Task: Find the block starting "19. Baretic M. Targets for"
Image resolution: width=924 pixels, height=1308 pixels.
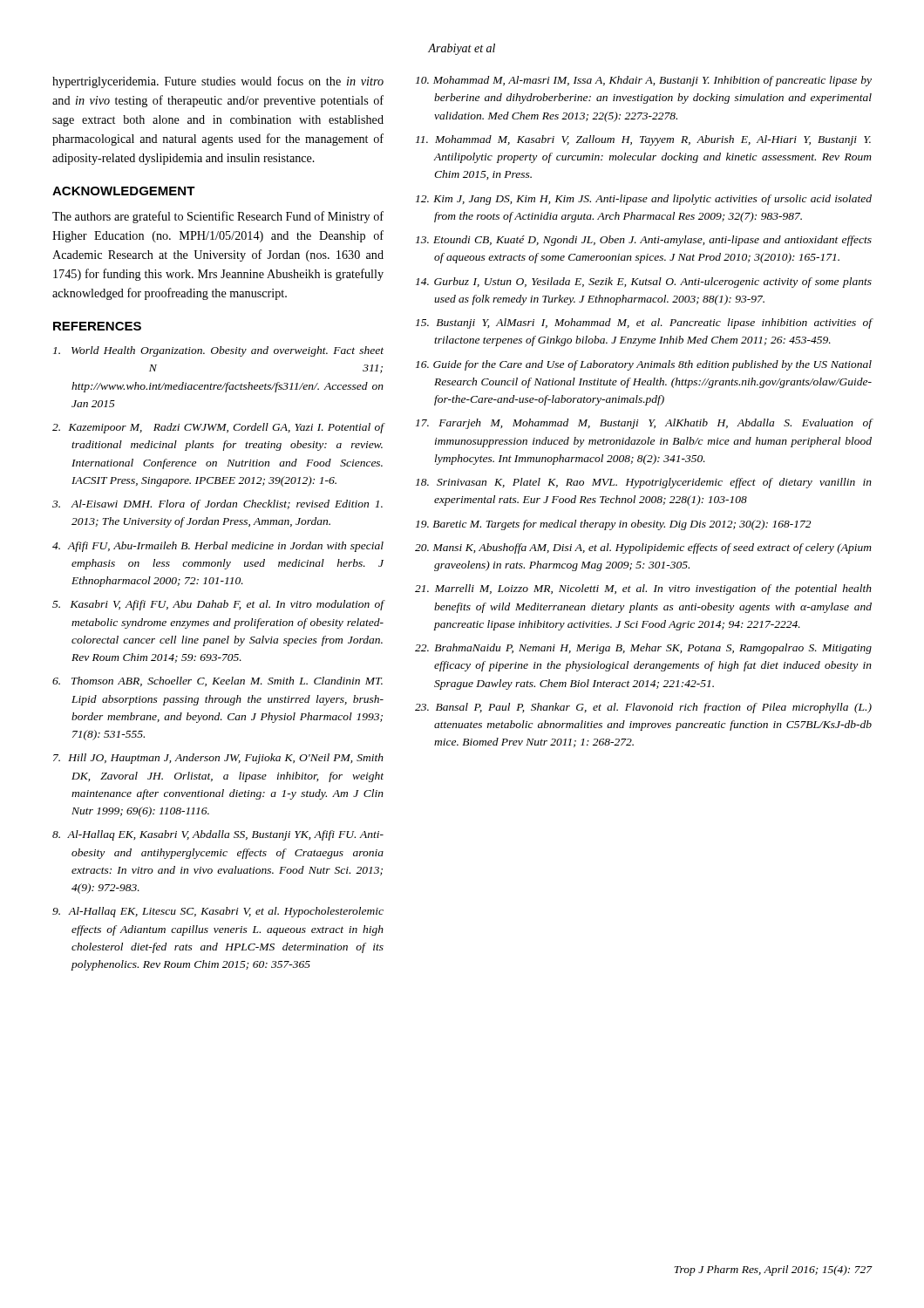Action: click(x=613, y=523)
